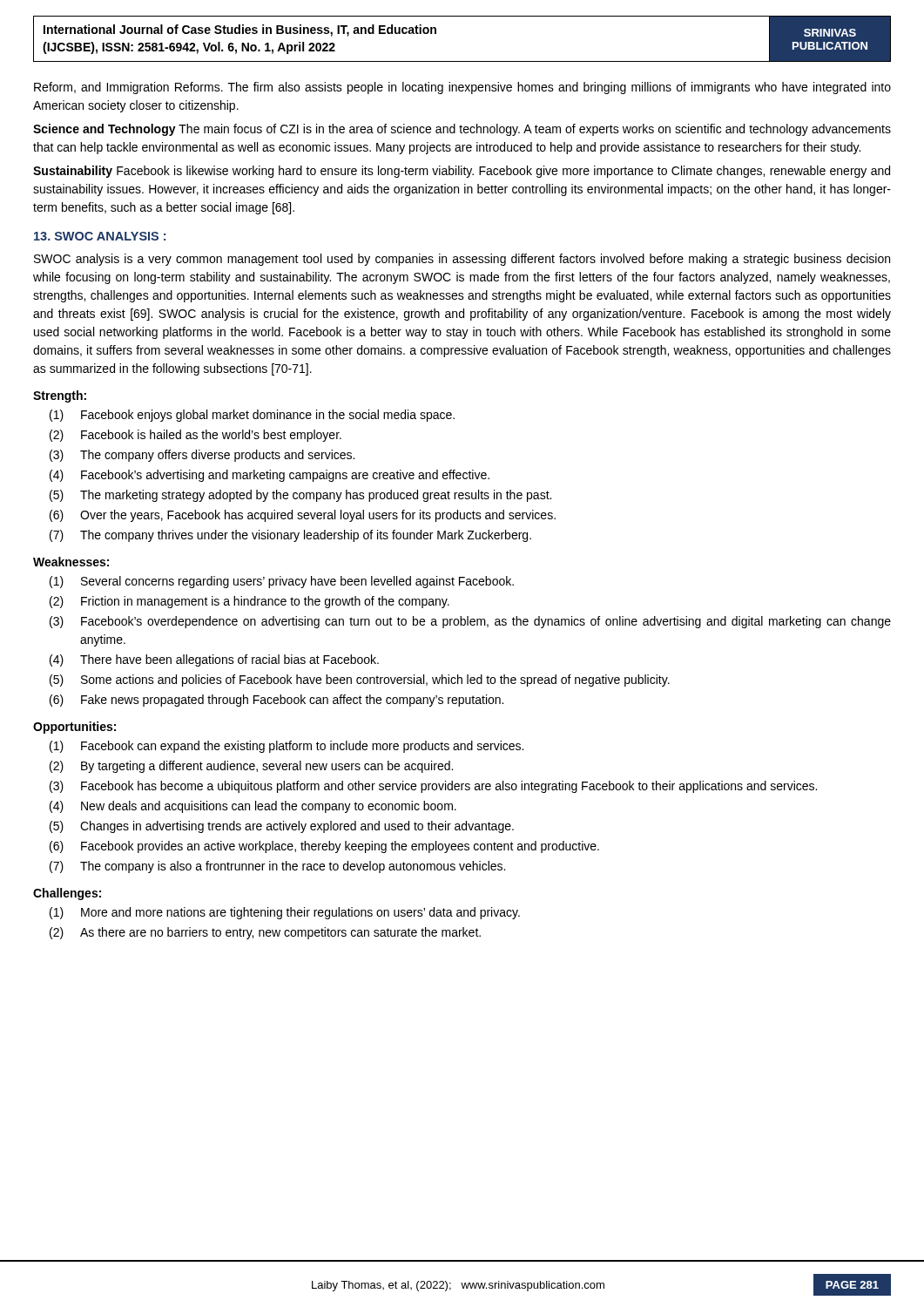Click the passage that begins "(4)There have been allegations of racial bias at"
The height and width of the screenshot is (1307, 924).
(214, 660)
